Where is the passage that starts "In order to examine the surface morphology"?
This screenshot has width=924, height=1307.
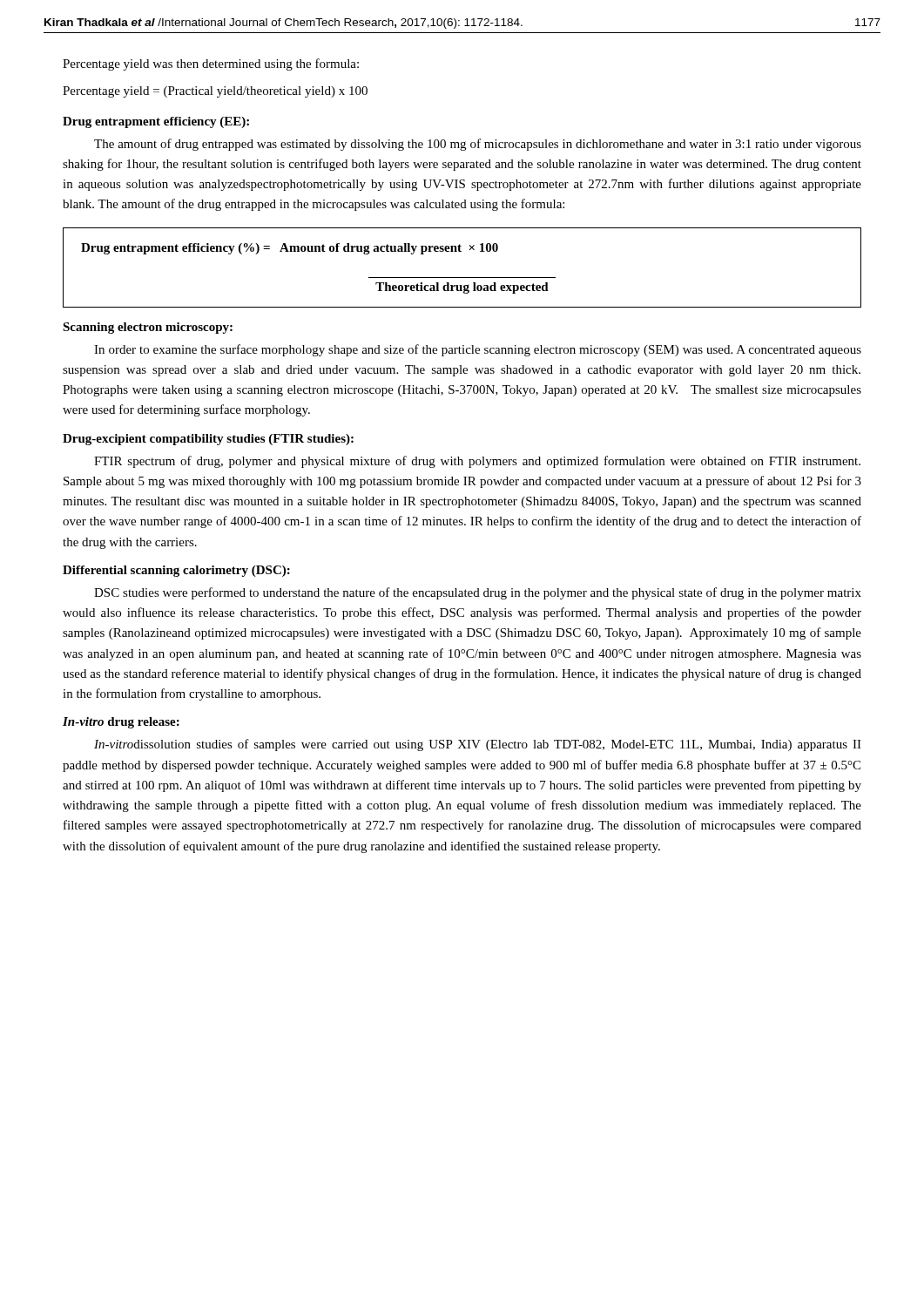coord(462,380)
